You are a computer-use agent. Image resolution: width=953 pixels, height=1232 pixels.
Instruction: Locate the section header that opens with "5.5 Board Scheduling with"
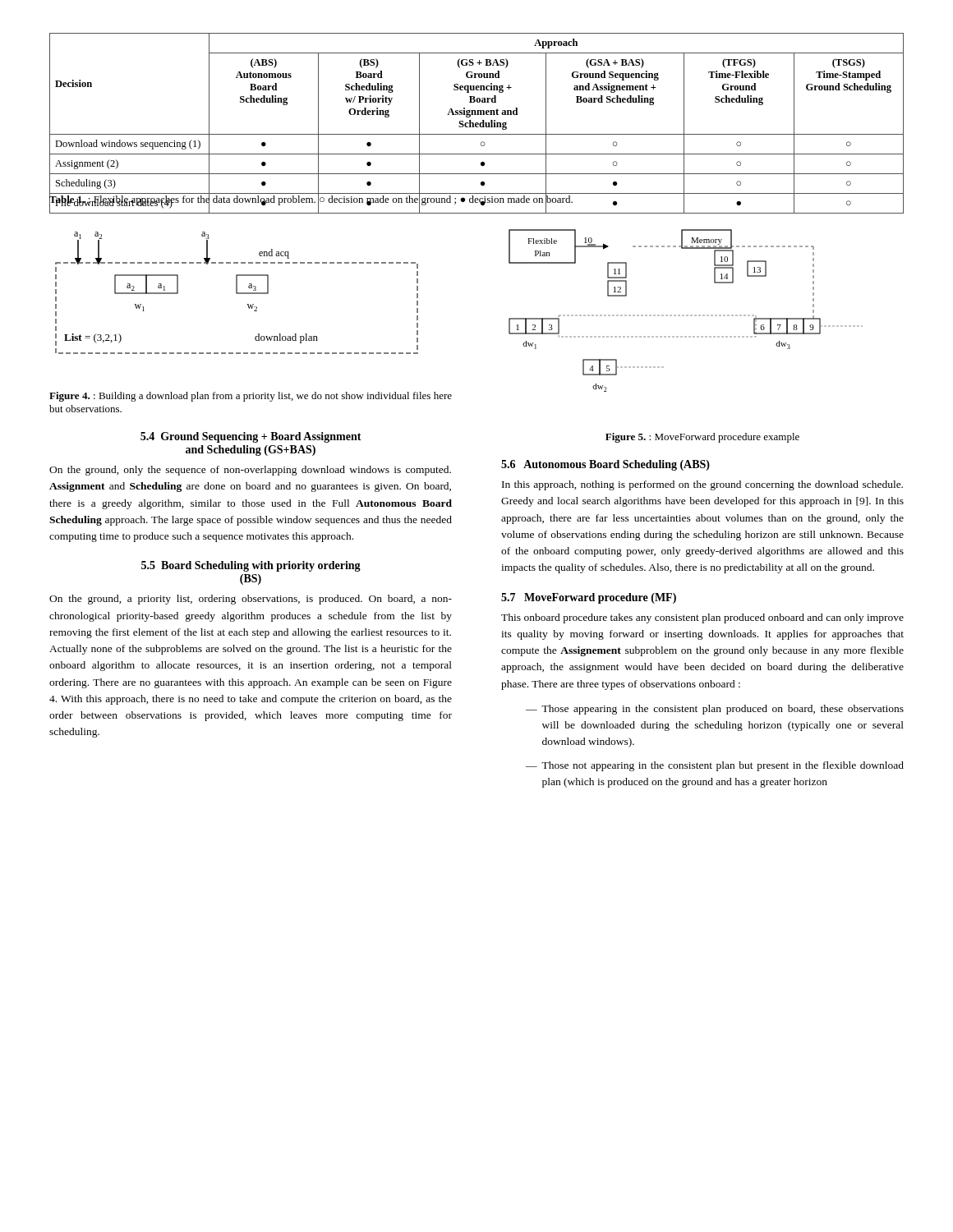[251, 572]
